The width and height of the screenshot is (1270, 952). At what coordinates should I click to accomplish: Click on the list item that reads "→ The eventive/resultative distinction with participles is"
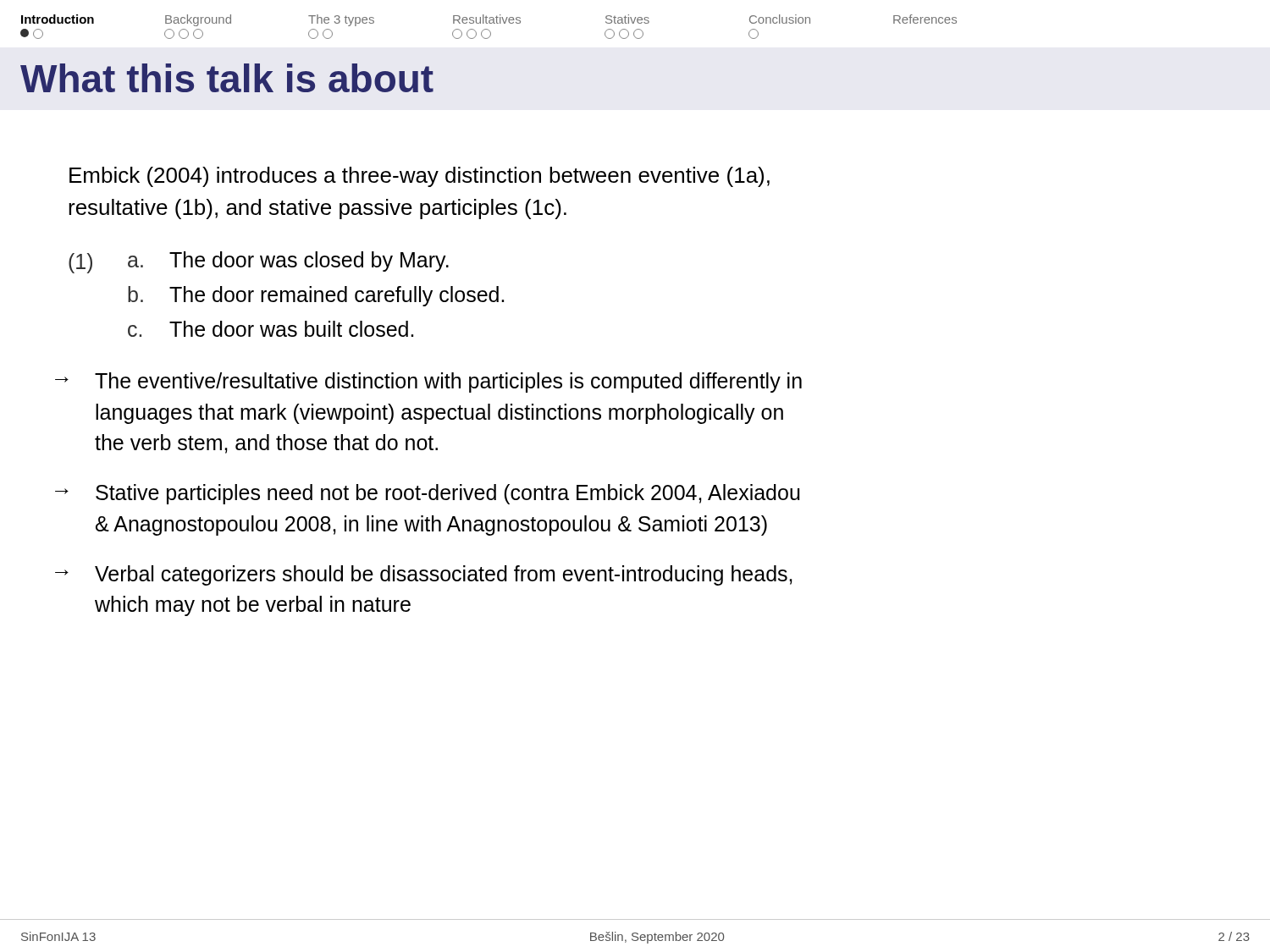click(635, 412)
